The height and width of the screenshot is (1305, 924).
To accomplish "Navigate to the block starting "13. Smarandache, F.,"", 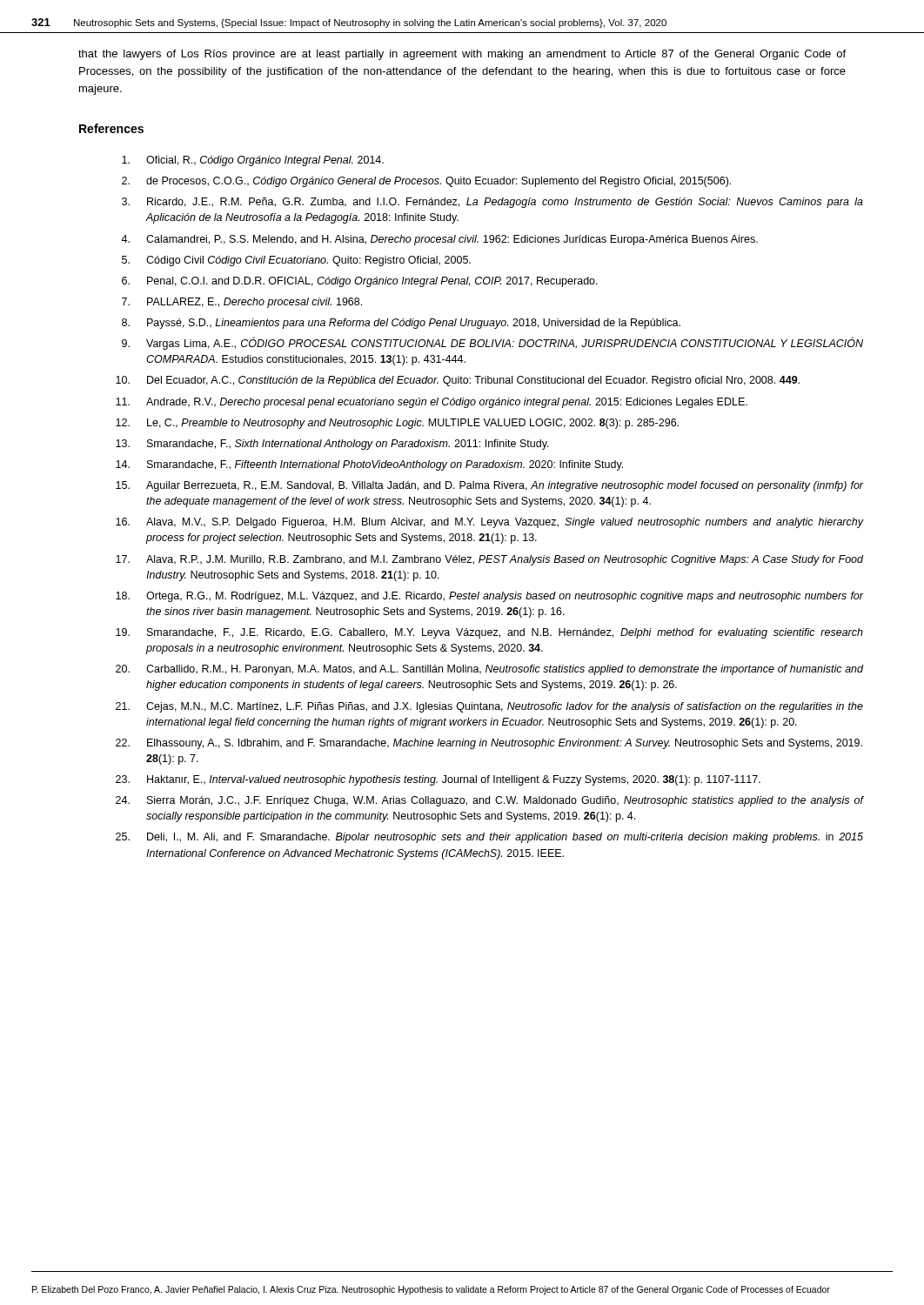I will click(x=471, y=444).
